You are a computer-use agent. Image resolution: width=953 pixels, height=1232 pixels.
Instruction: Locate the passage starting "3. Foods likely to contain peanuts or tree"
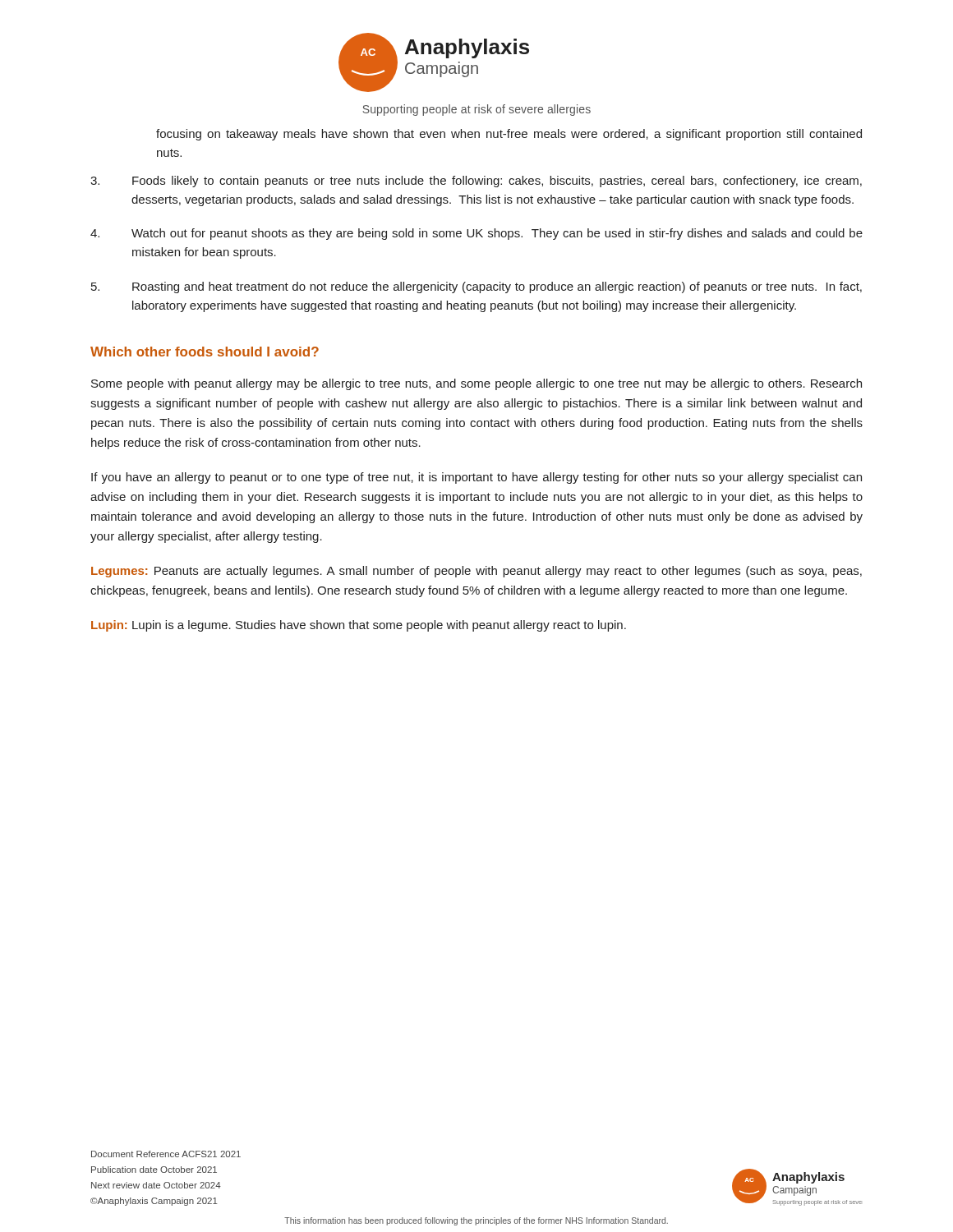pyautogui.click(x=476, y=189)
